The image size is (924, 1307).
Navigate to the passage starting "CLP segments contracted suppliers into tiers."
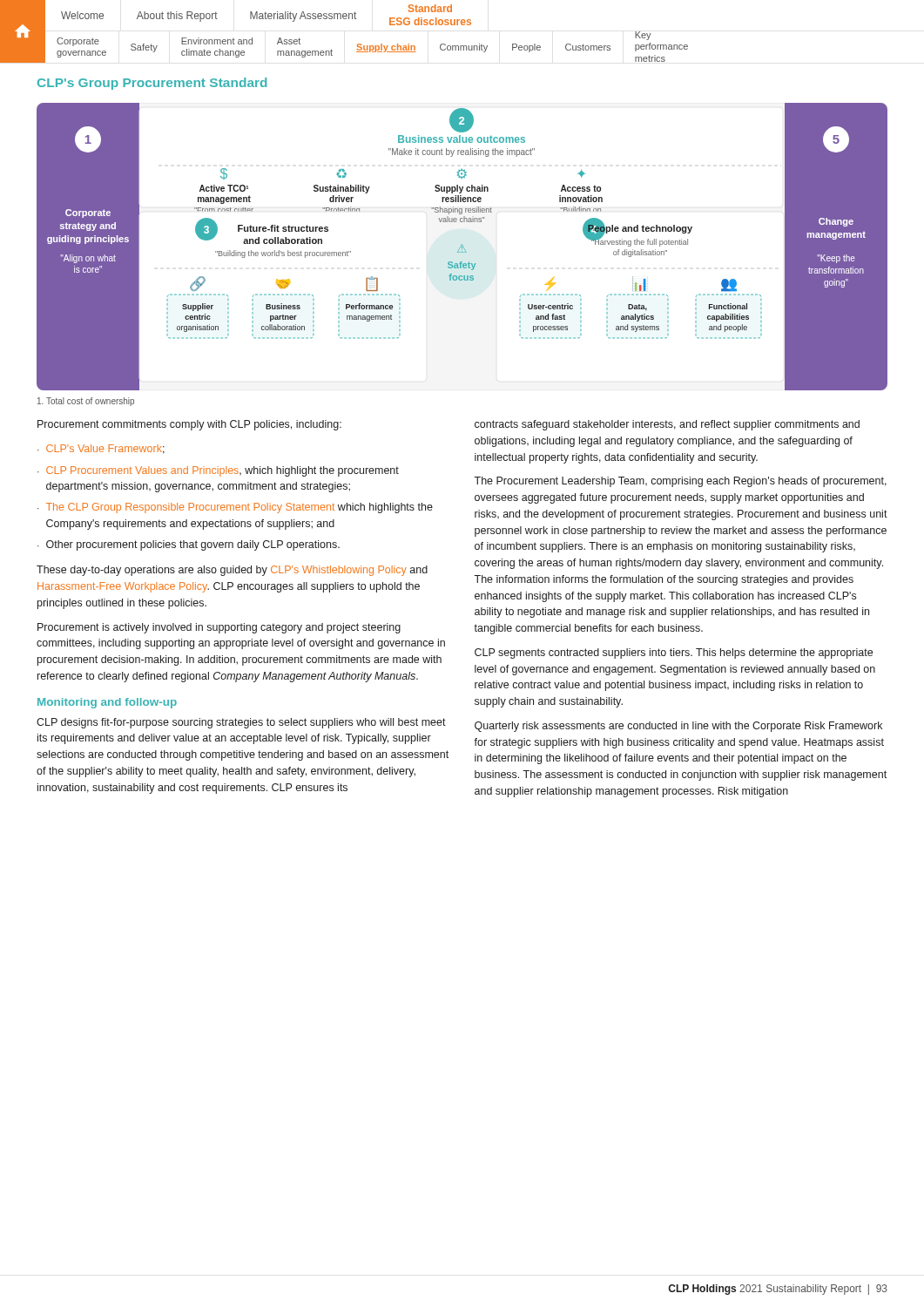pos(675,677)
